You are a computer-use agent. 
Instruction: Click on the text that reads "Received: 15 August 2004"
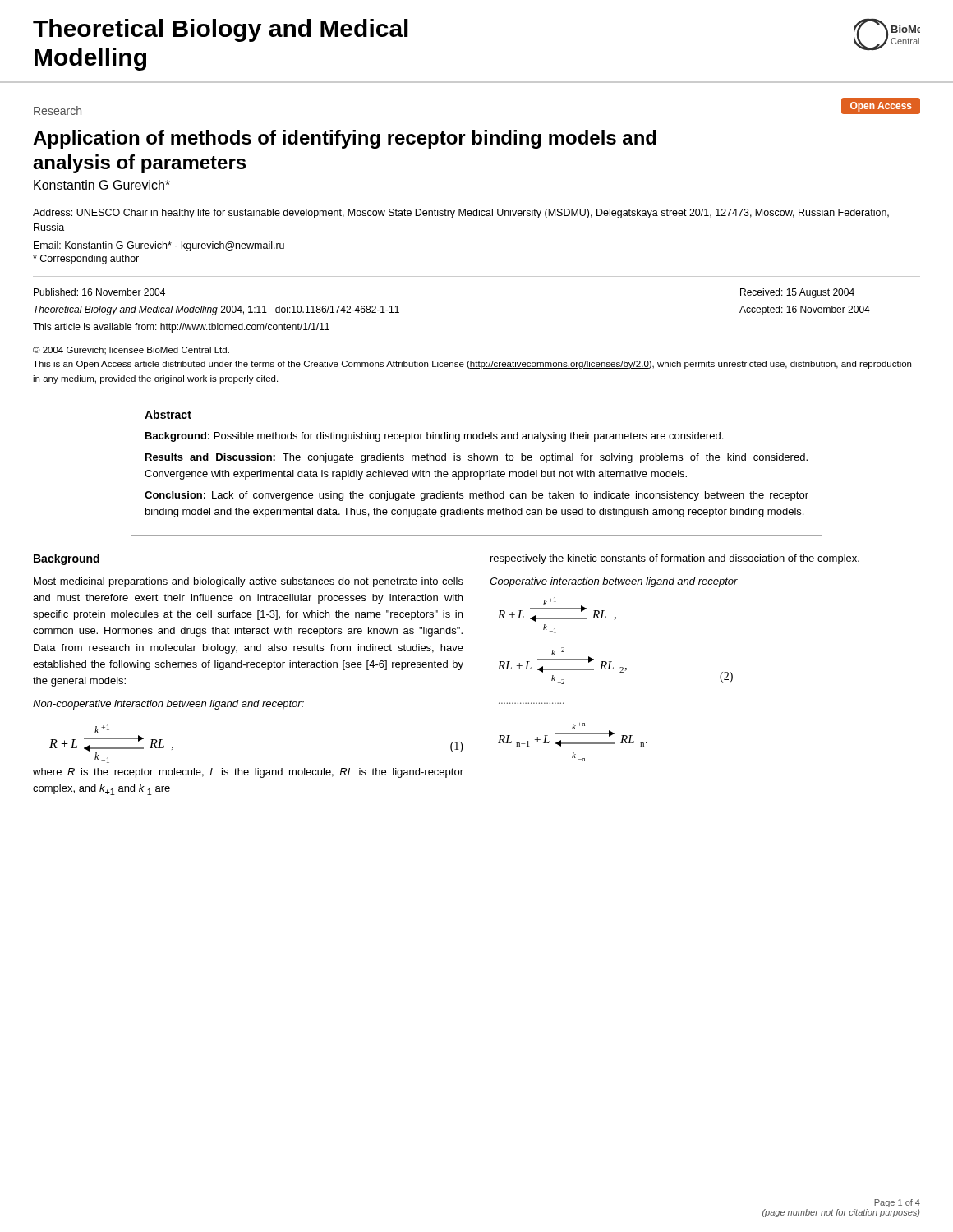(x=797, y=292)
